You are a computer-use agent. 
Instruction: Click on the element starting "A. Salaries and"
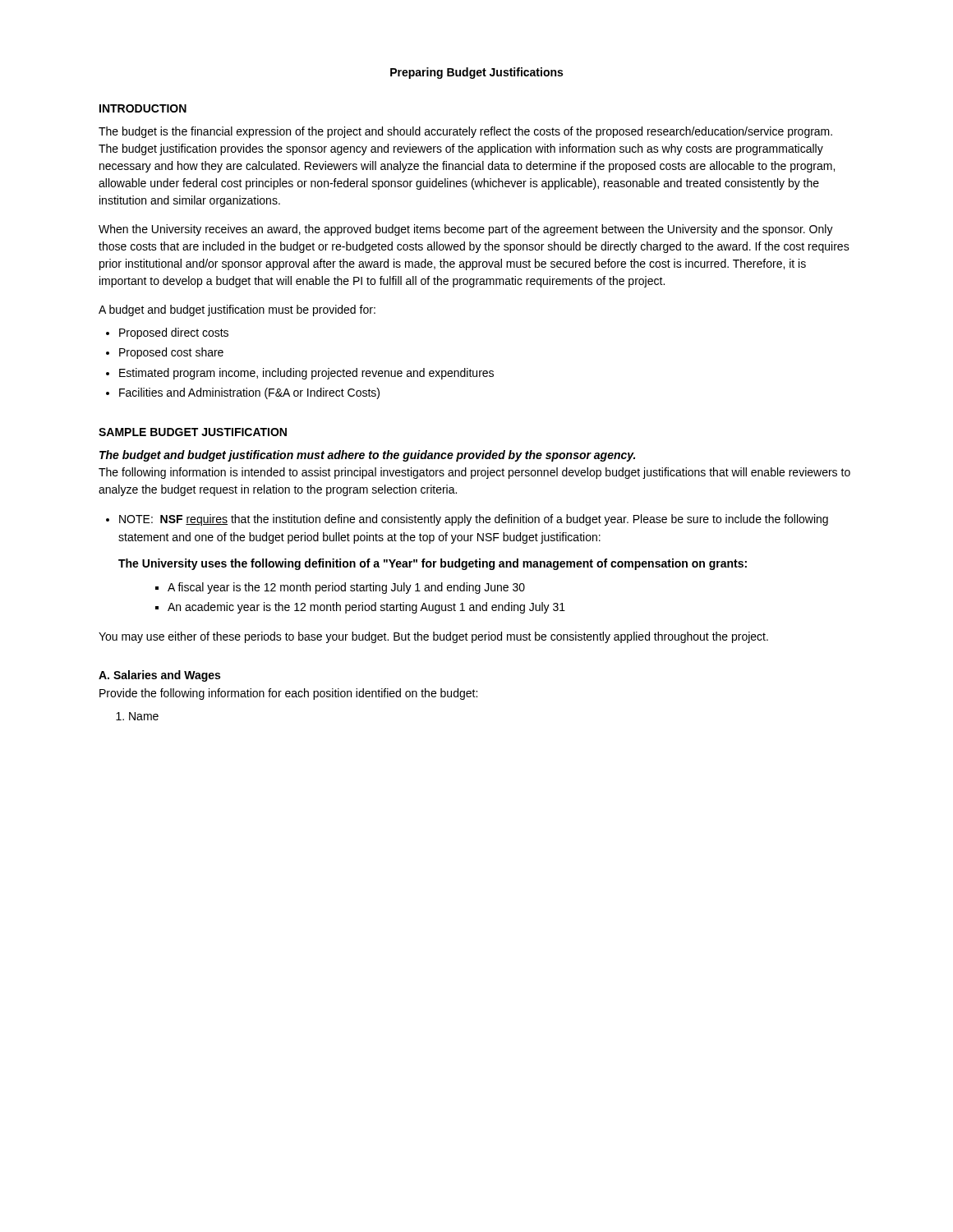click(160, 675)
